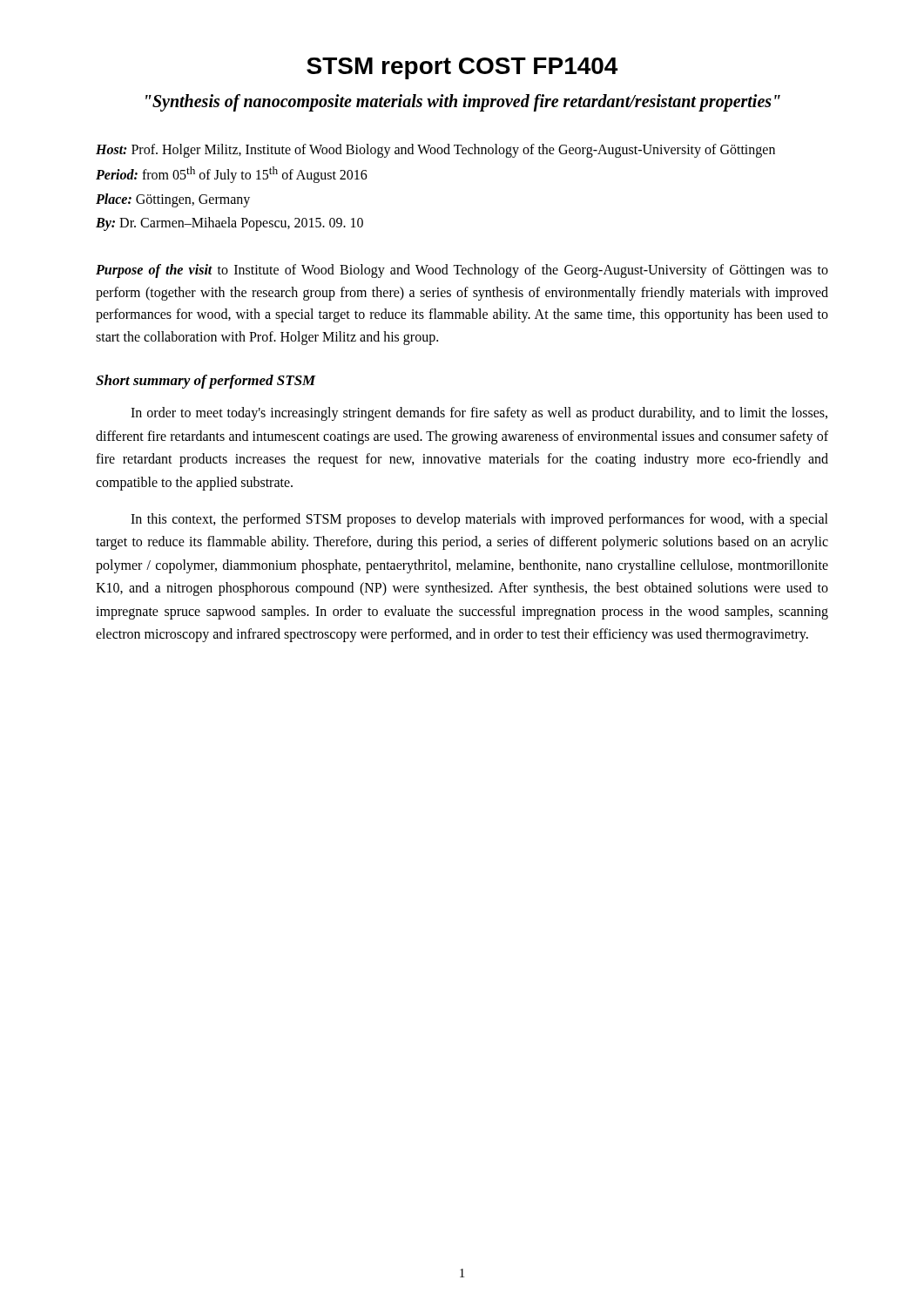The height and width of the screenshot is (1307, 924).
Task: Navigate to the region starting "In order to meet today's increasingly"
Action: click(x=462, y=448)
